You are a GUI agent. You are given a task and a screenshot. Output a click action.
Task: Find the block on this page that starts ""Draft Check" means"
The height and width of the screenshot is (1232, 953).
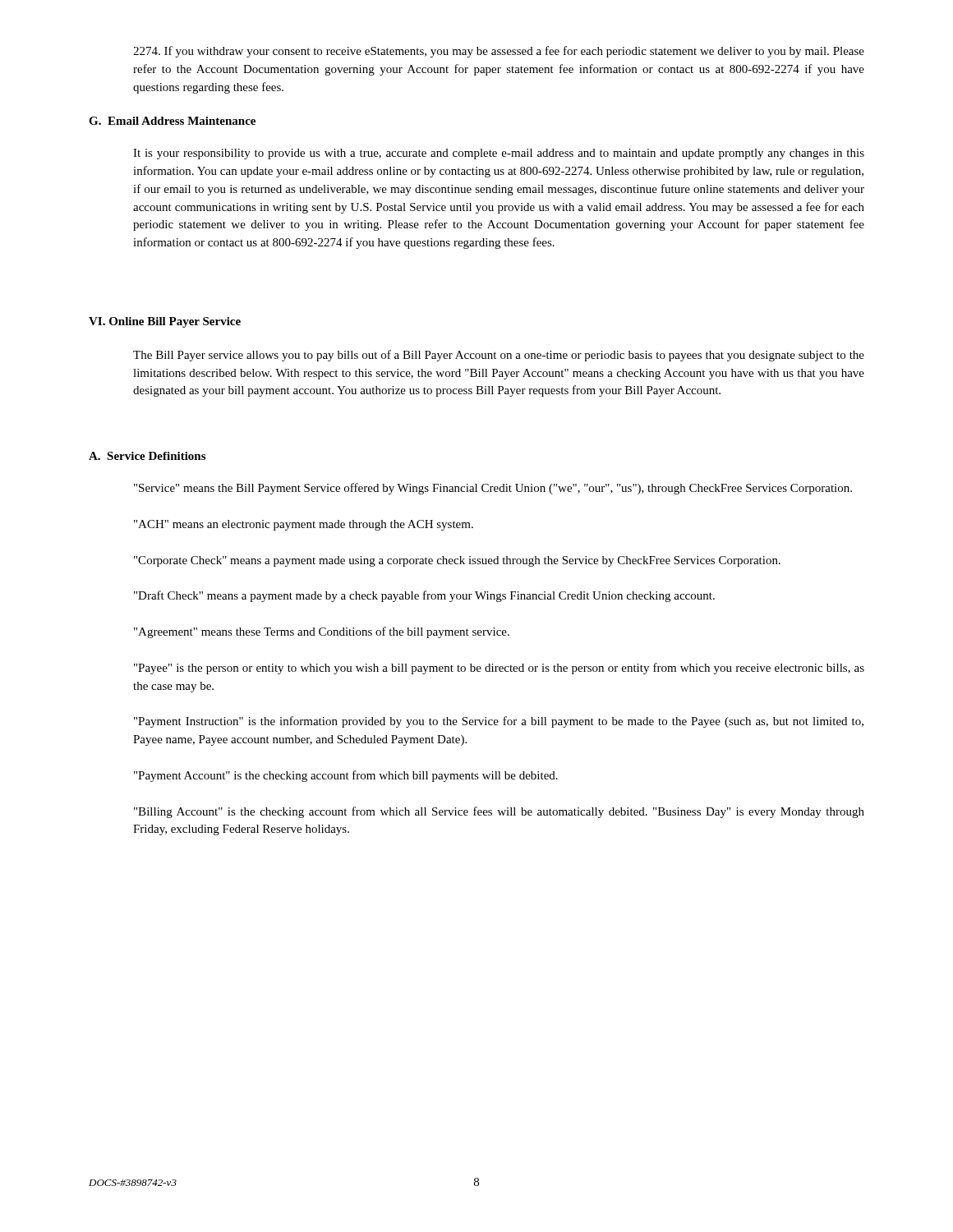pos(499,596)
